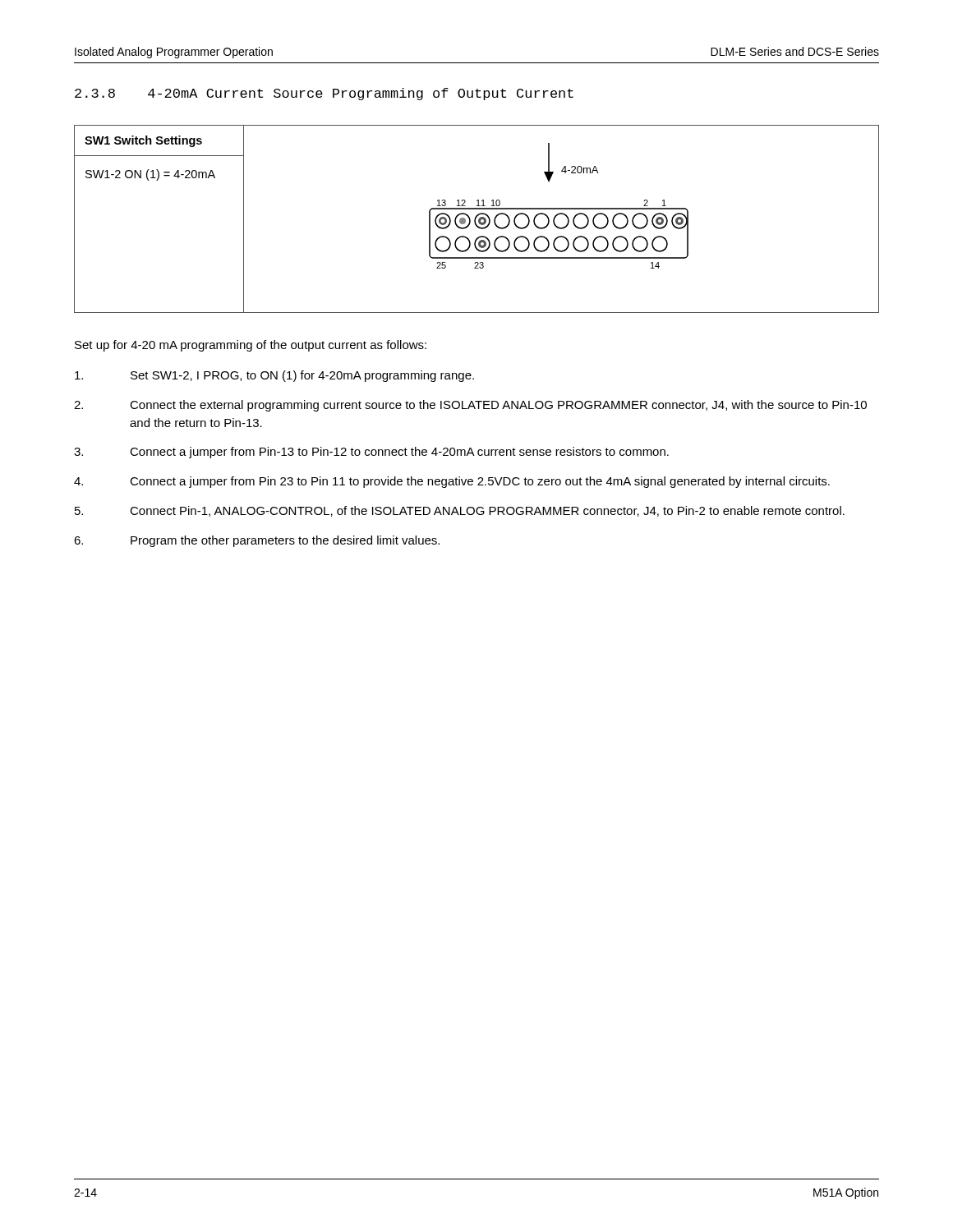
Task: Click on the text starting "6. Program the other parameters"
Action: [x=257, y=541]
